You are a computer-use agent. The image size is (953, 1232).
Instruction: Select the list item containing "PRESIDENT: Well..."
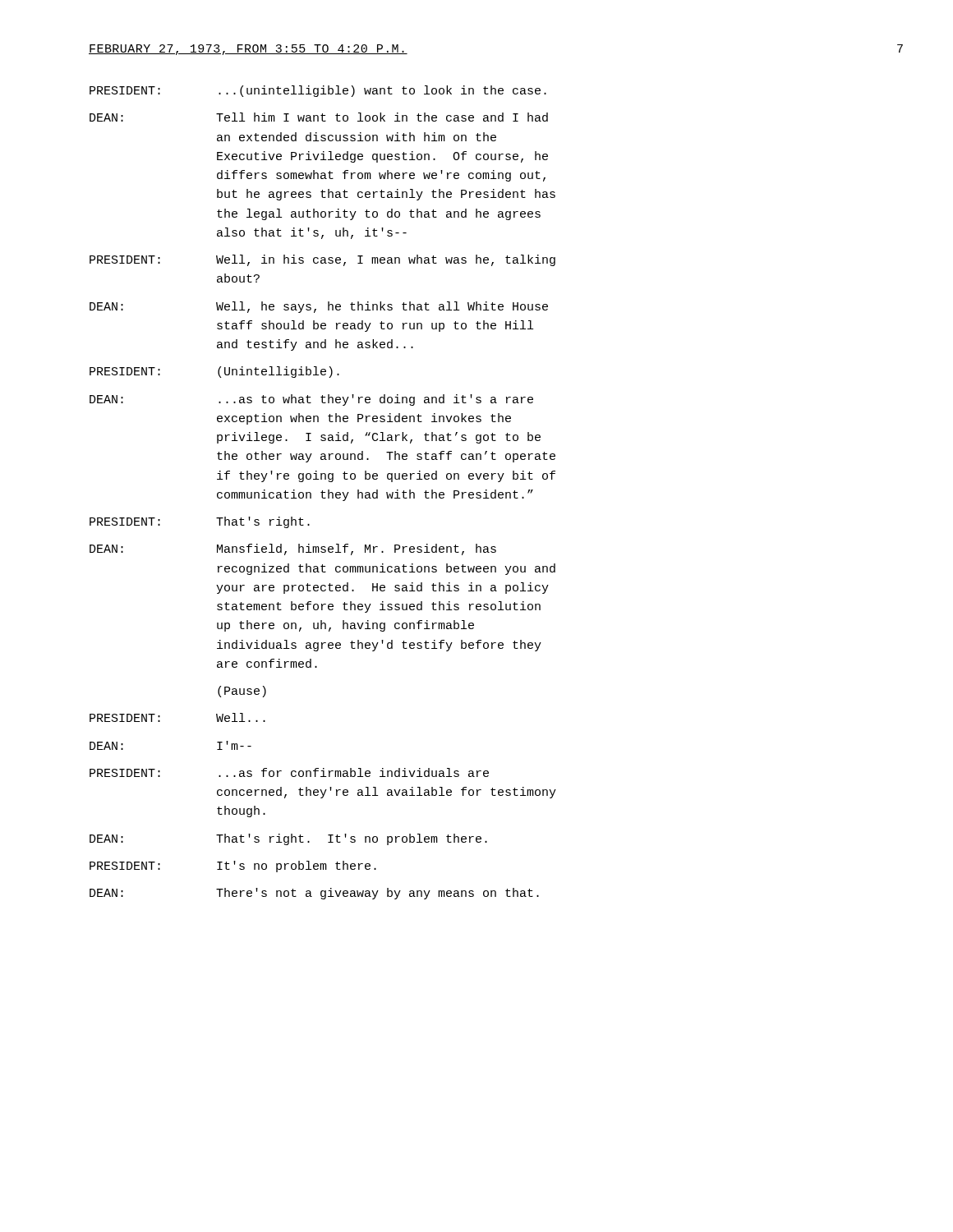[122, 717]
